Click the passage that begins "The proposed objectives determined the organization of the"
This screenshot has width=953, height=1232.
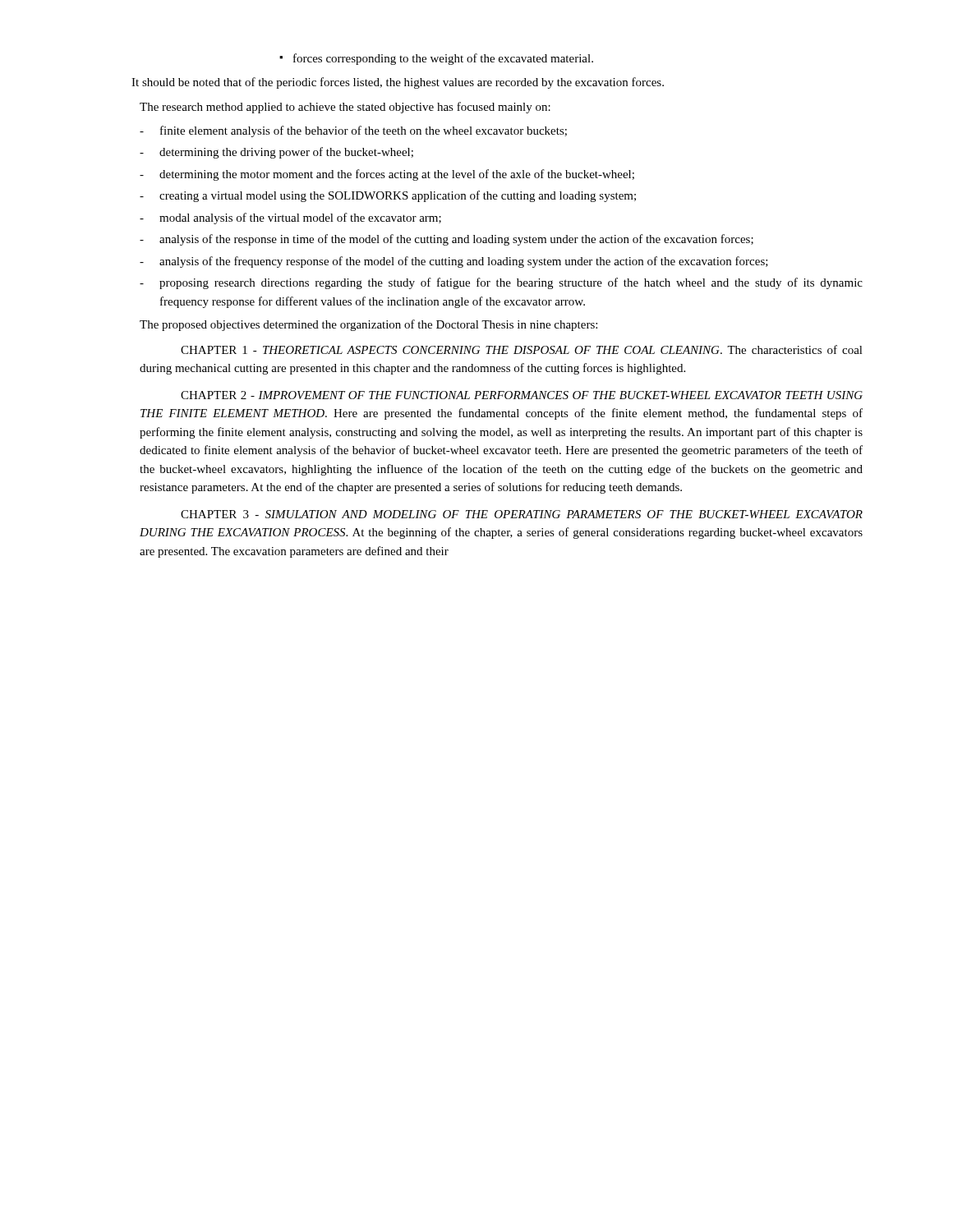tap(369, 324)
